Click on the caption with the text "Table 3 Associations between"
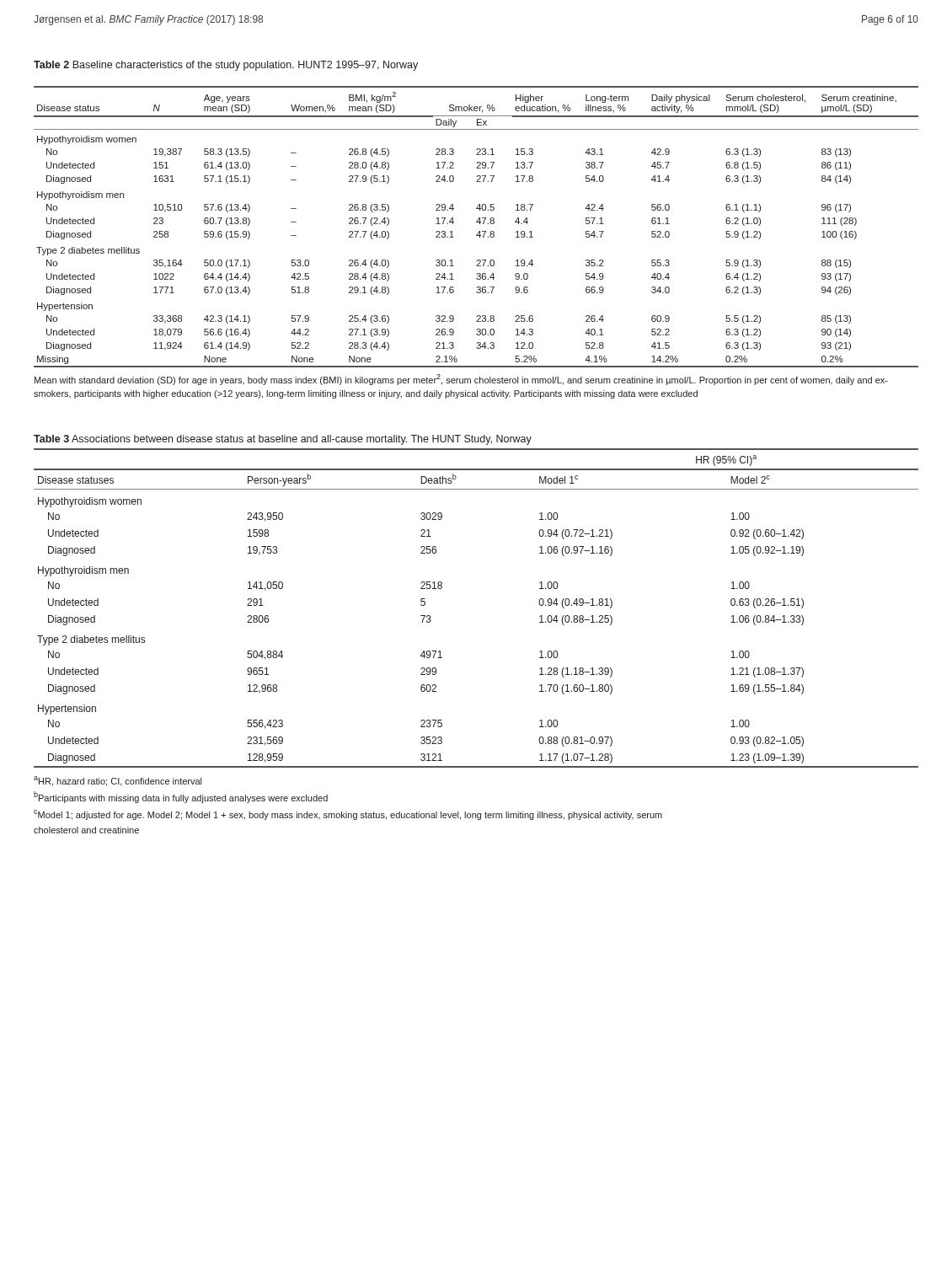Screen dimensions: 1264x952 pos(283,439)
